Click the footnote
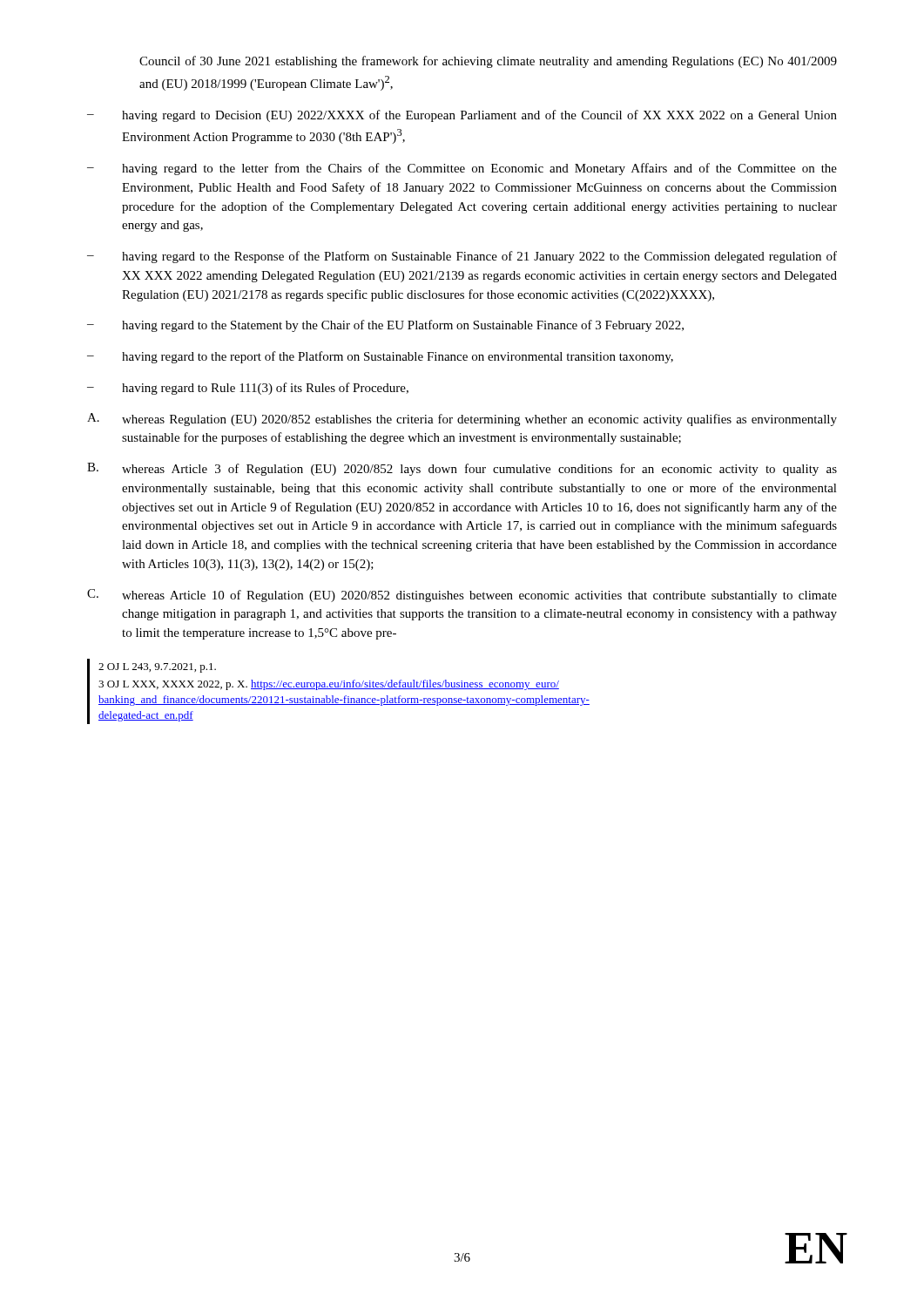 [462, 691]
